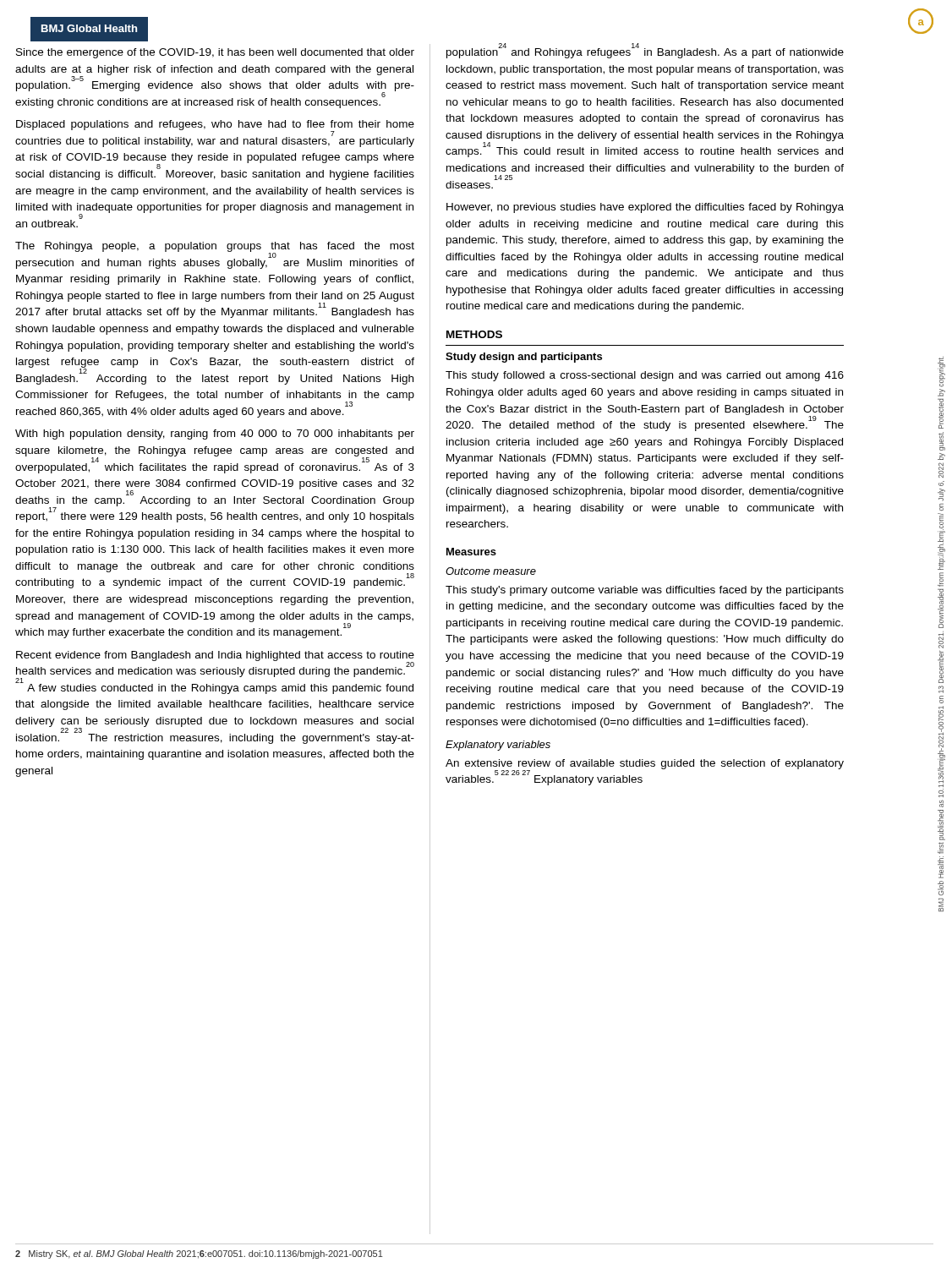952x1268 pixels.
Task: Click on the passage starting "Since the emergence of the COVID-19, it has"
Action: [x=215, y=77]
